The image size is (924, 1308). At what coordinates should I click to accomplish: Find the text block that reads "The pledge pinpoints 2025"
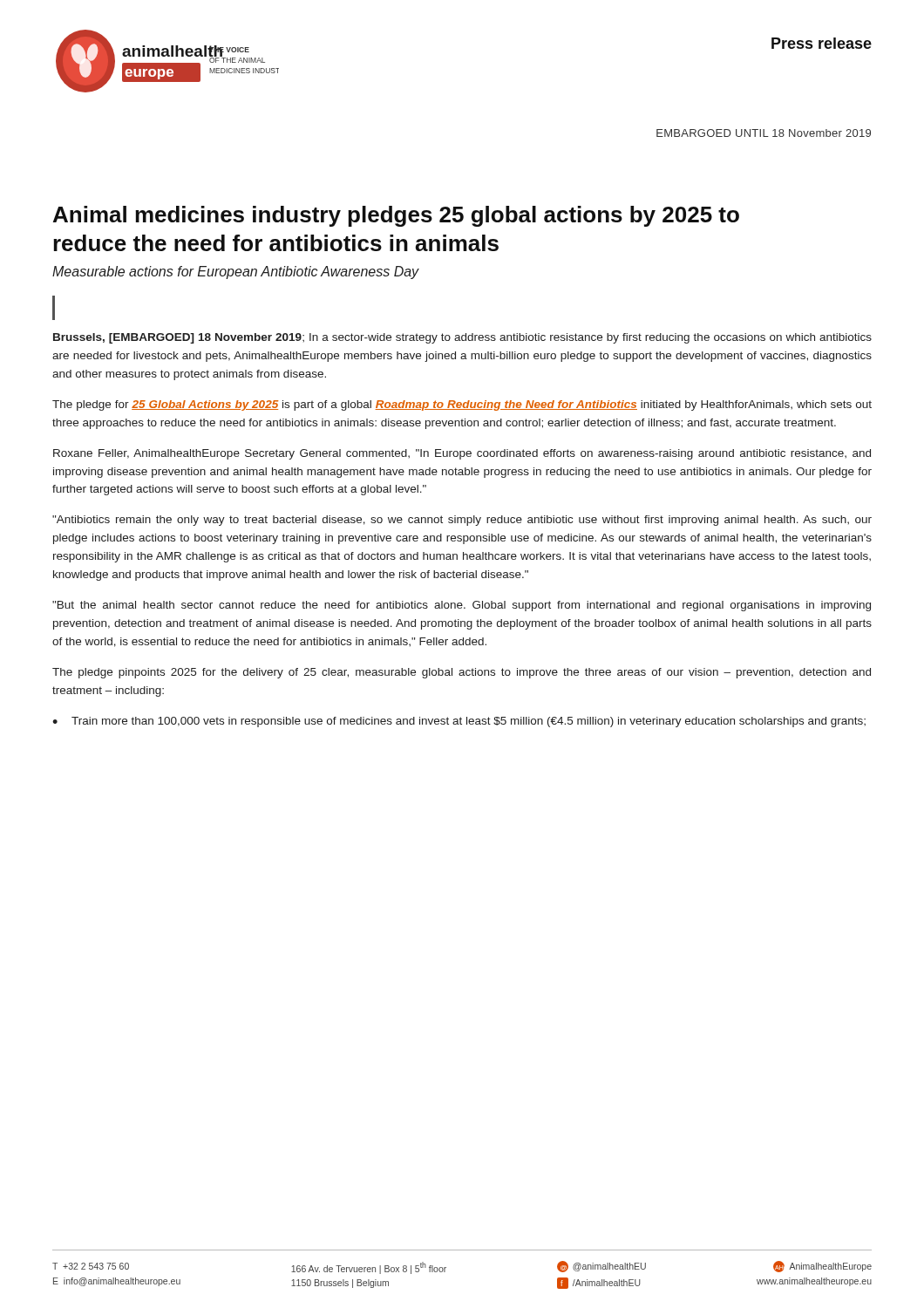[462, 681]
